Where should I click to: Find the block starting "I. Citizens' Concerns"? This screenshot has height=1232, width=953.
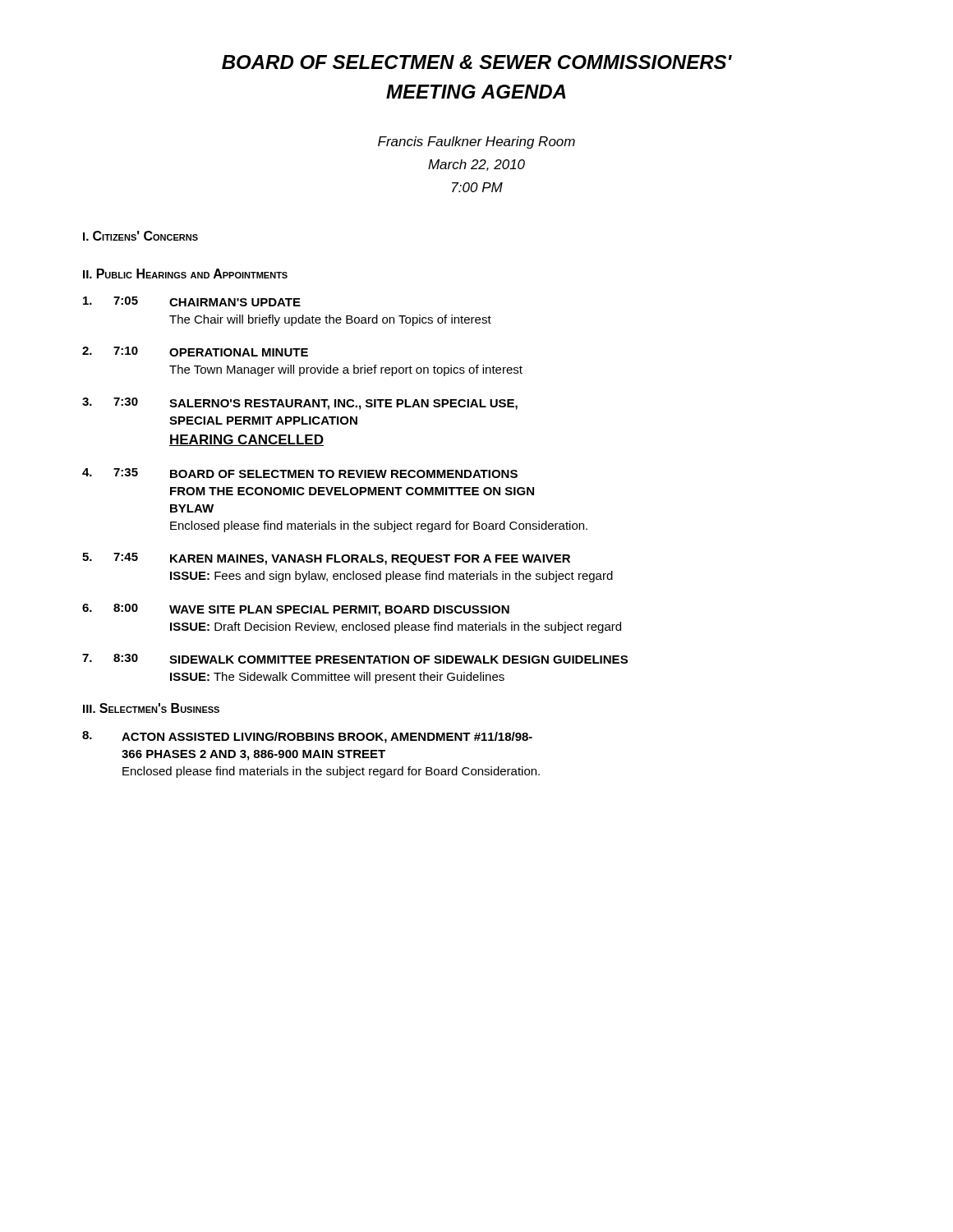click(140, 236)
